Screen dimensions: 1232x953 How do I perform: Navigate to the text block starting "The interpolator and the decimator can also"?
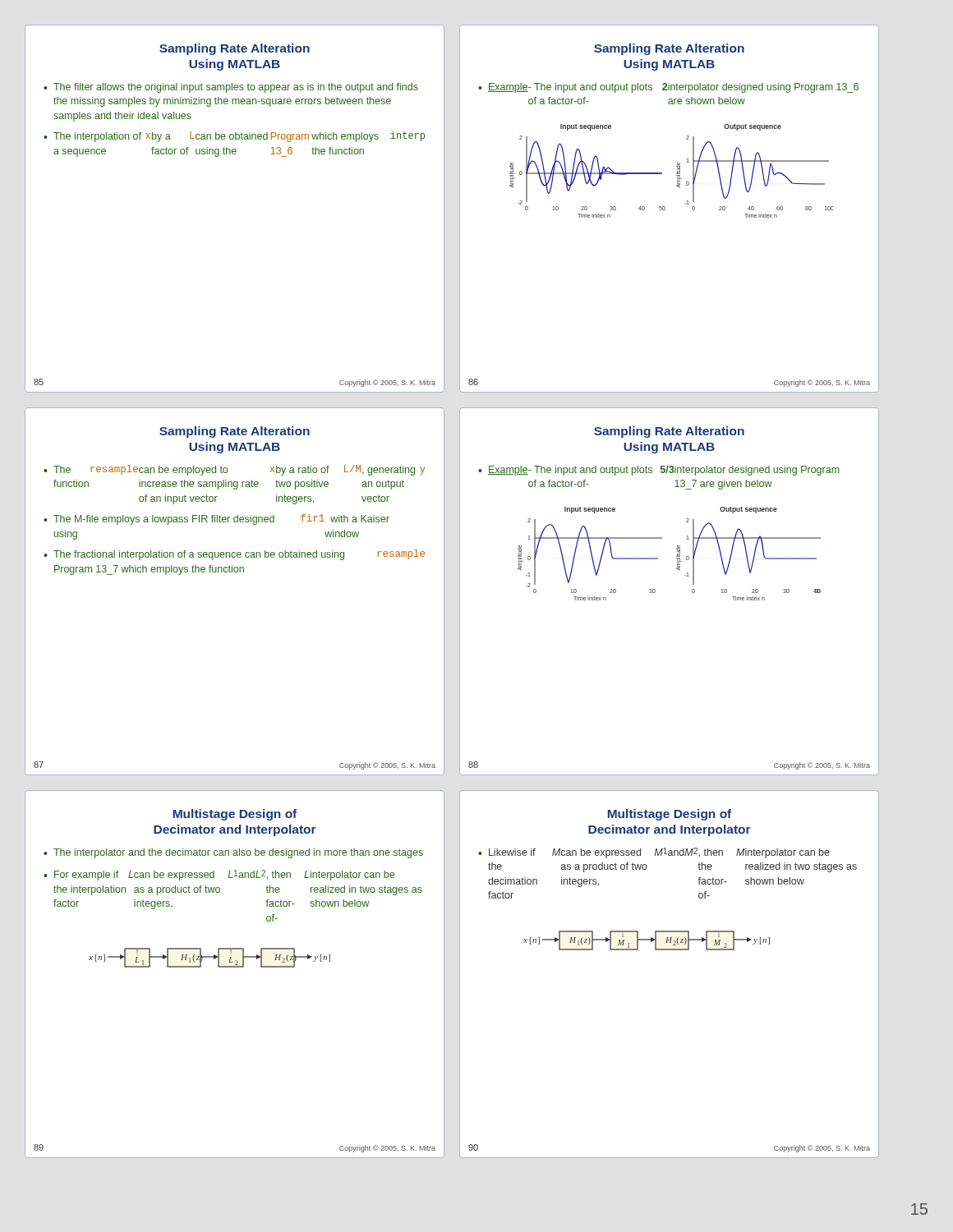[x=238, y=852]
